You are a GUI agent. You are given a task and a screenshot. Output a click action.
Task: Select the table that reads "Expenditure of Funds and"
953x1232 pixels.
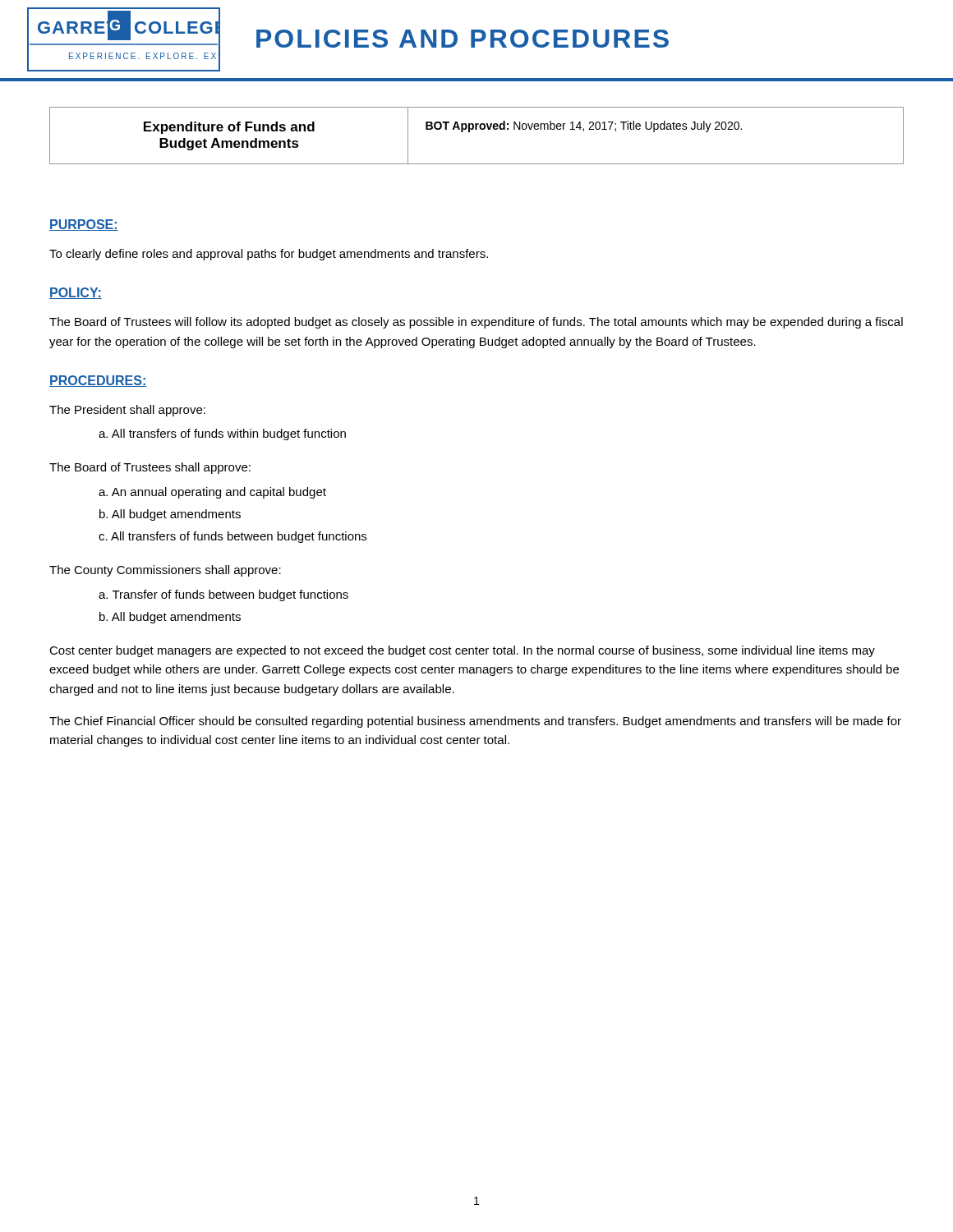pos(476,136)
